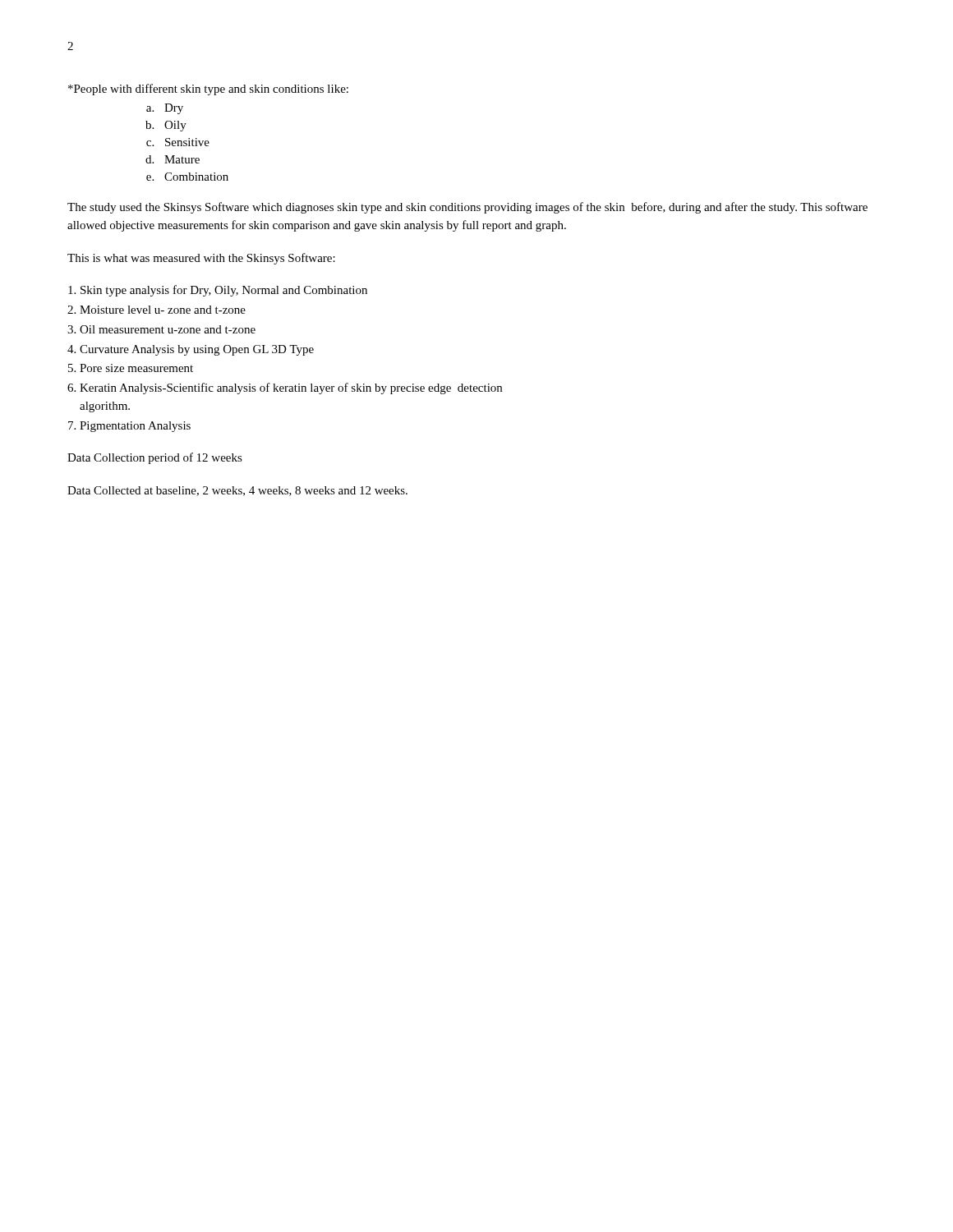Navigate to the passage starting "Data Collection period of"

click(155, 458)
